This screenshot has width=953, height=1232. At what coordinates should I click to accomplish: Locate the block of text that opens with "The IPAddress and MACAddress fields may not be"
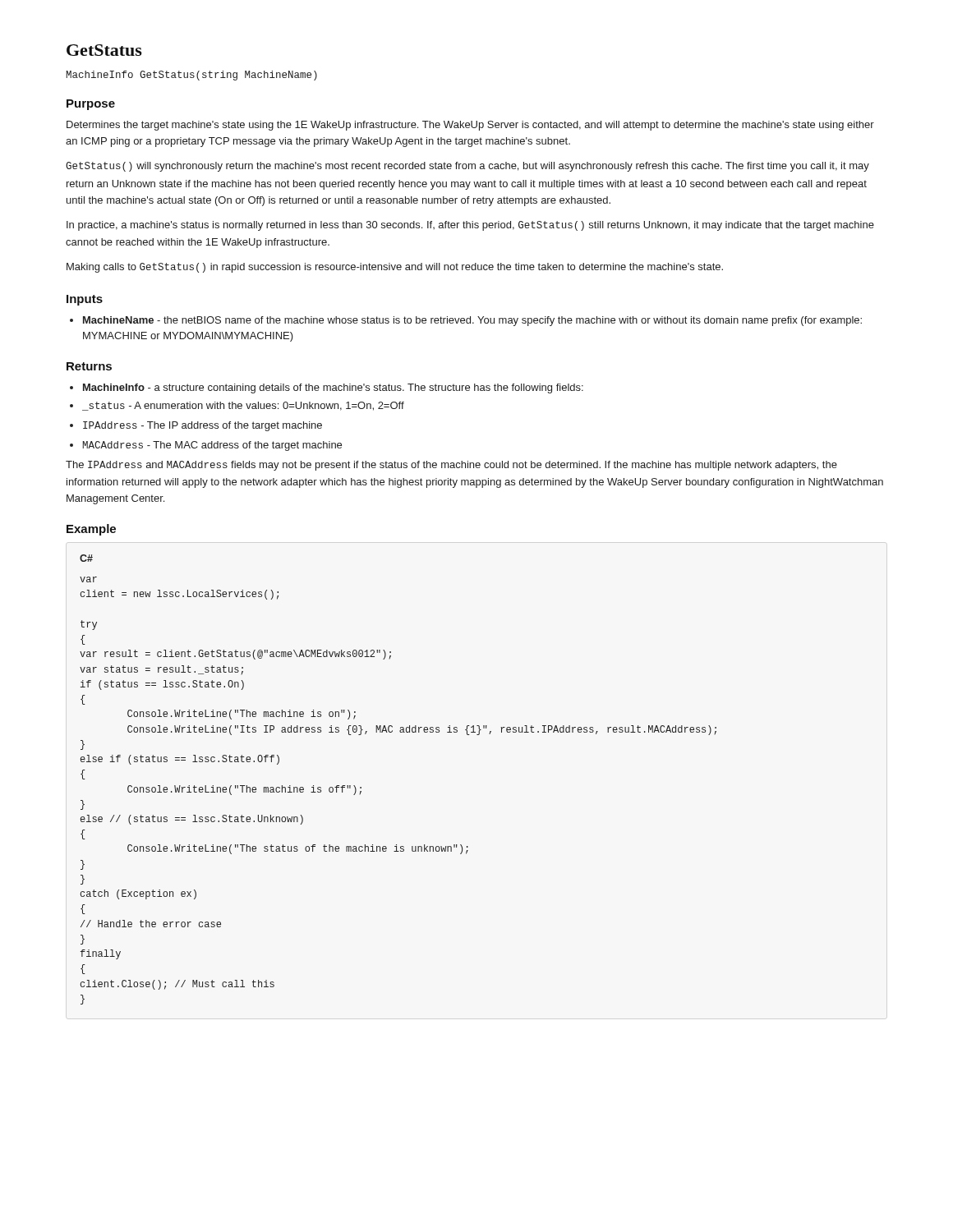point(476,482)
